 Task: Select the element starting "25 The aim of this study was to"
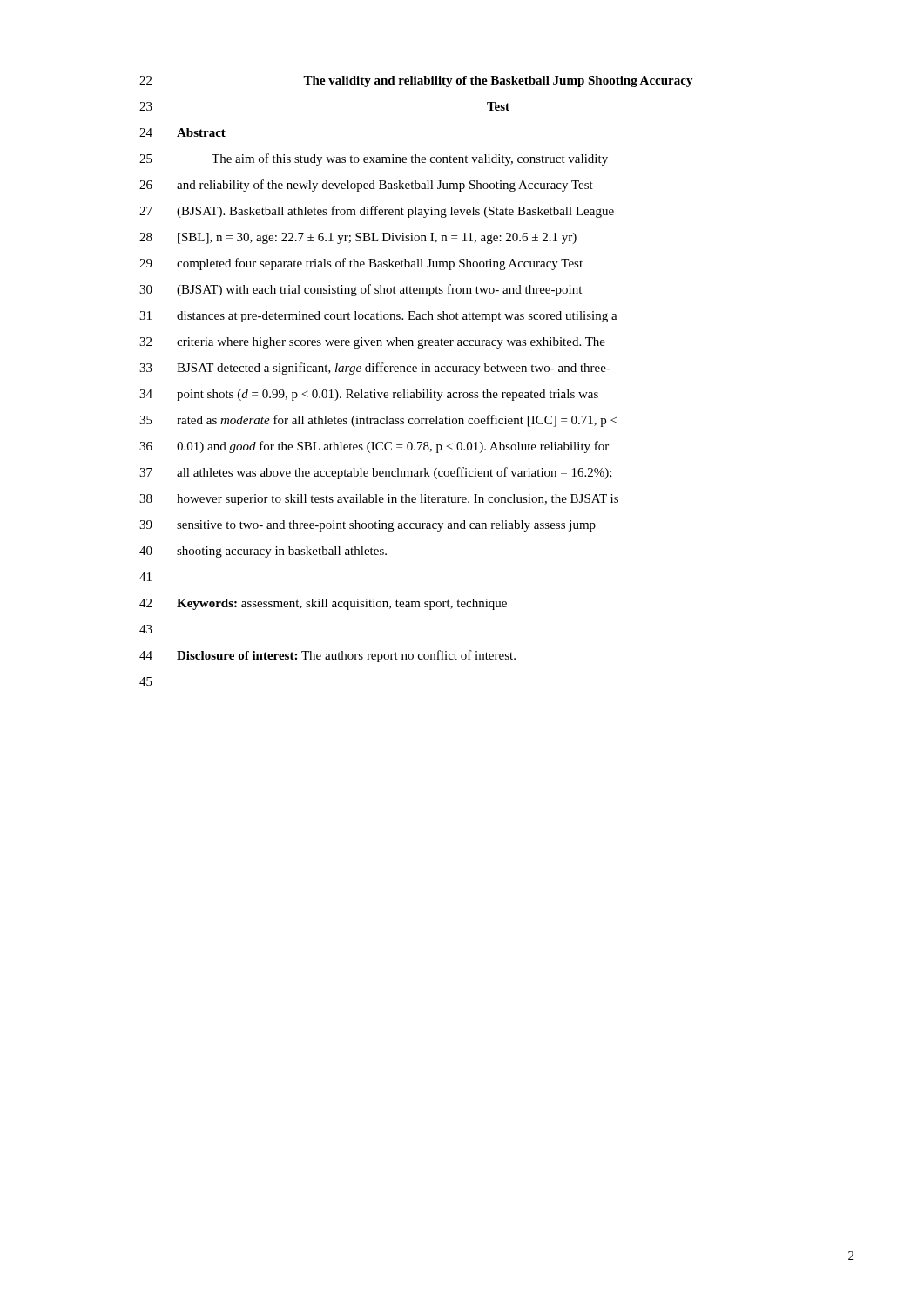coord(462,357)
